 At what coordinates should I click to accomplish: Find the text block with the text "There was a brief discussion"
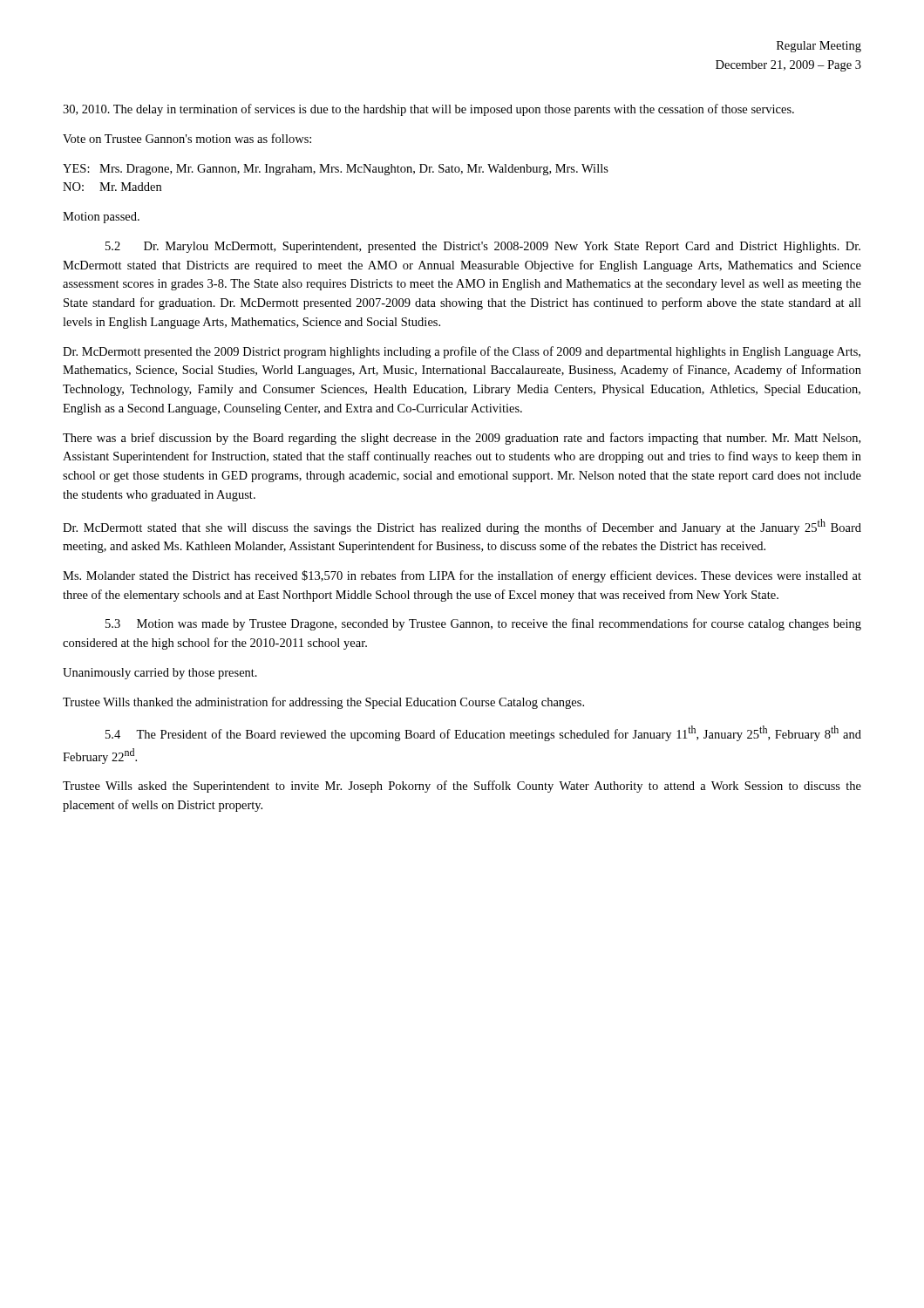462,467
